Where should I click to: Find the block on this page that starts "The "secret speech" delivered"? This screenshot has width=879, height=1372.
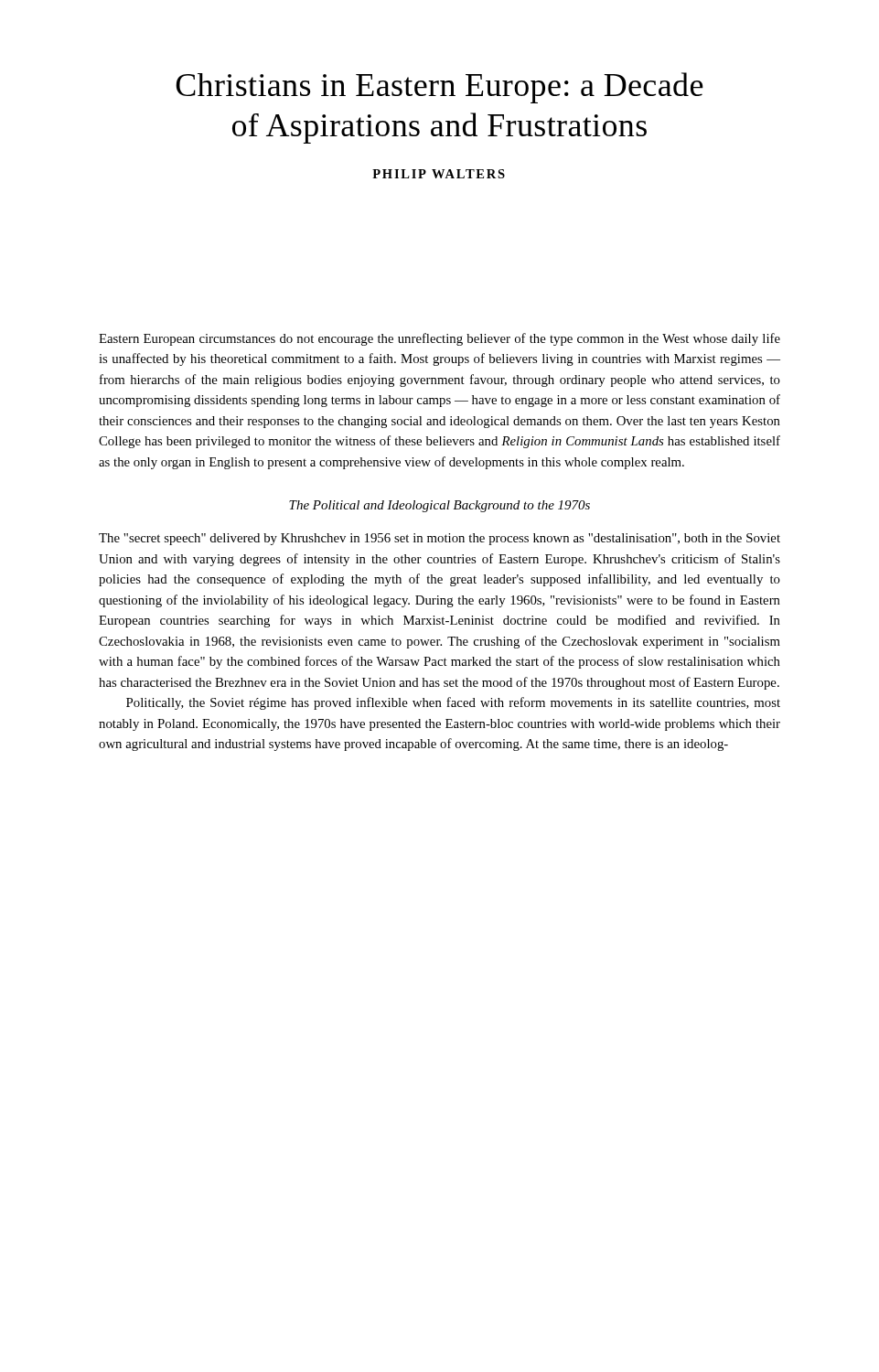click(440, 641)
